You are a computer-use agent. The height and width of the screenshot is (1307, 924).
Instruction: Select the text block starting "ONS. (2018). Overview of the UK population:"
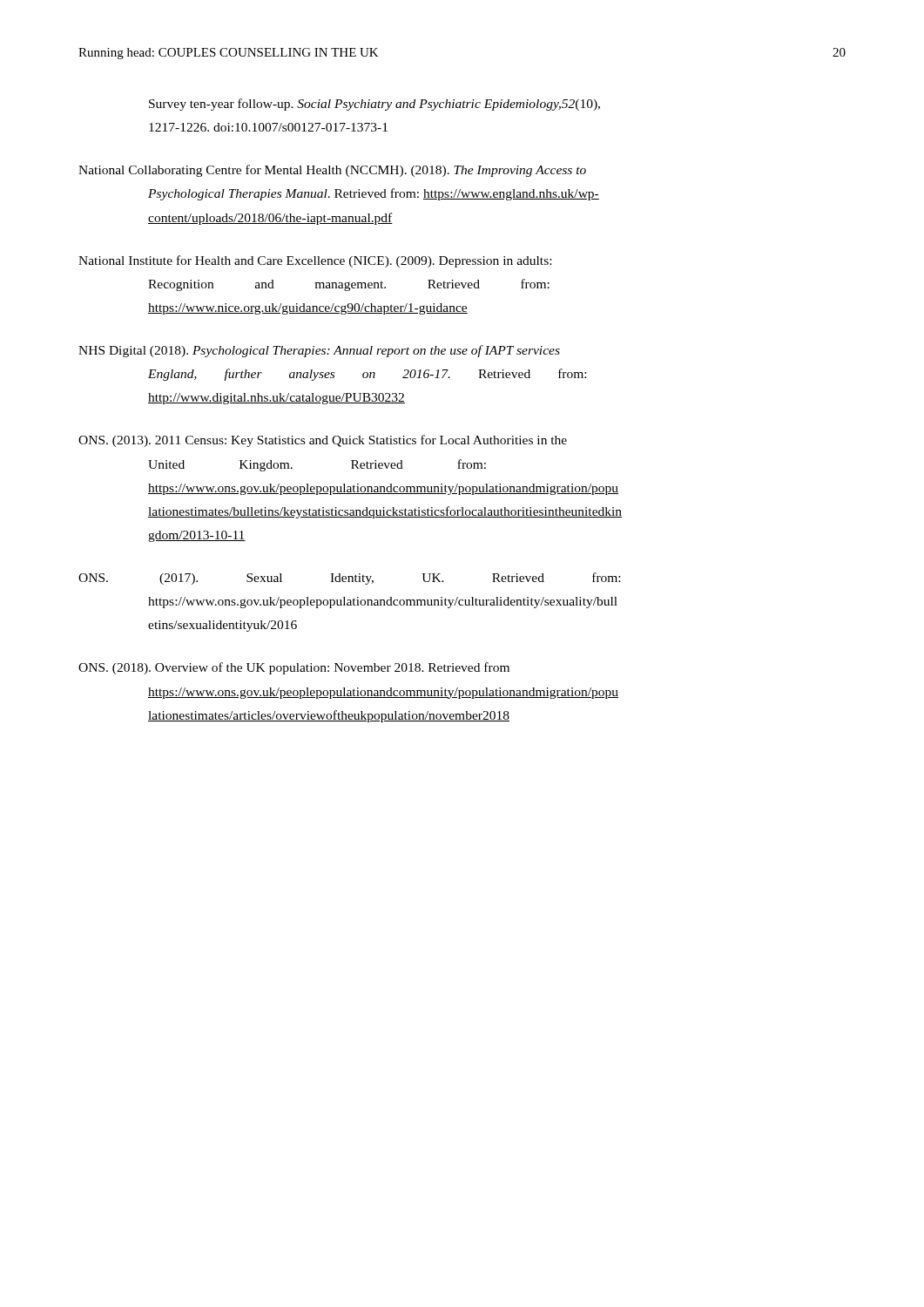462,691
